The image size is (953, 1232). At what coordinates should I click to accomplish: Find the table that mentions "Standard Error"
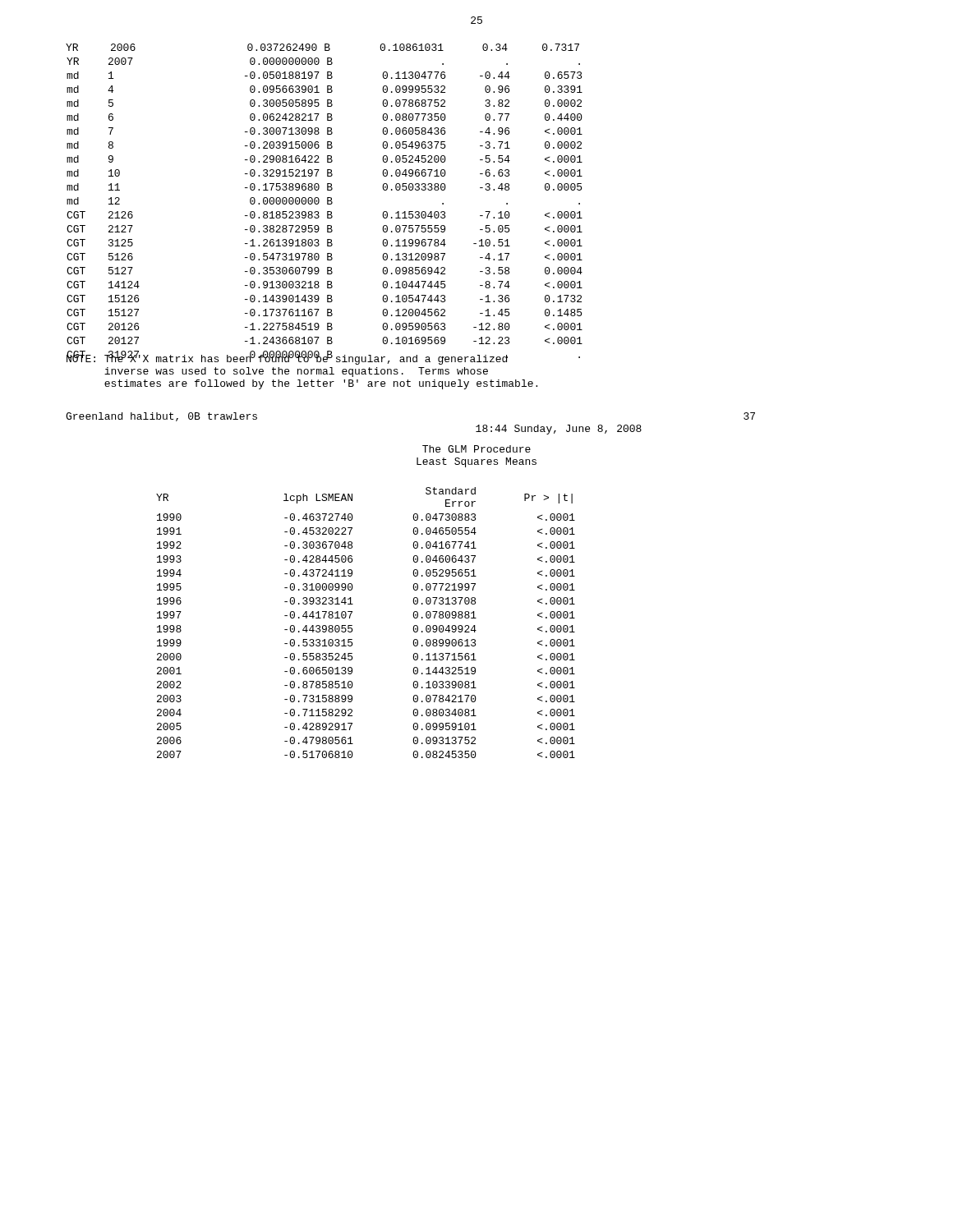[366, 623]
